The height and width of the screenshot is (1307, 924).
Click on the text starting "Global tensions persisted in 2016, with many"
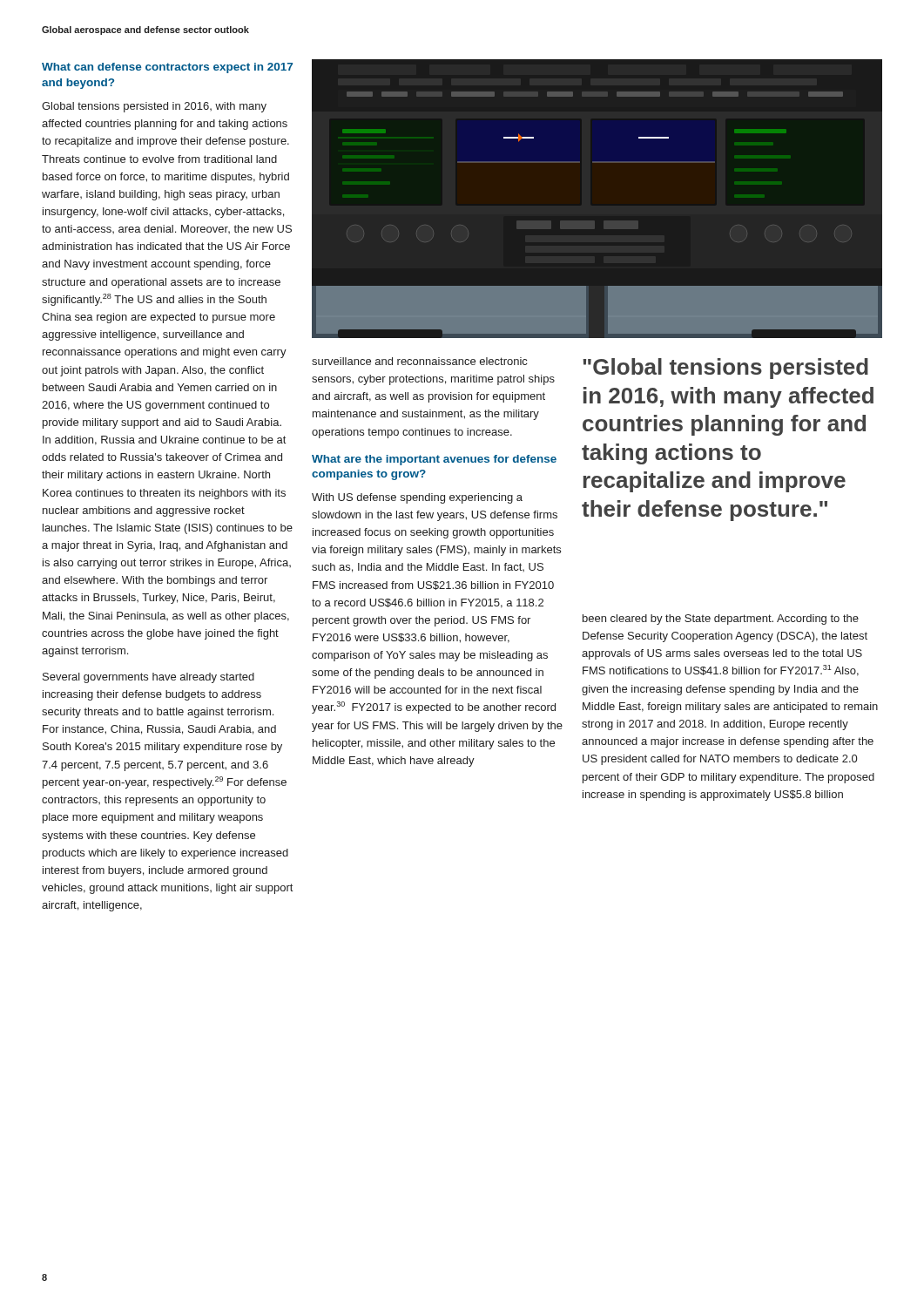(x=167, y=378)
